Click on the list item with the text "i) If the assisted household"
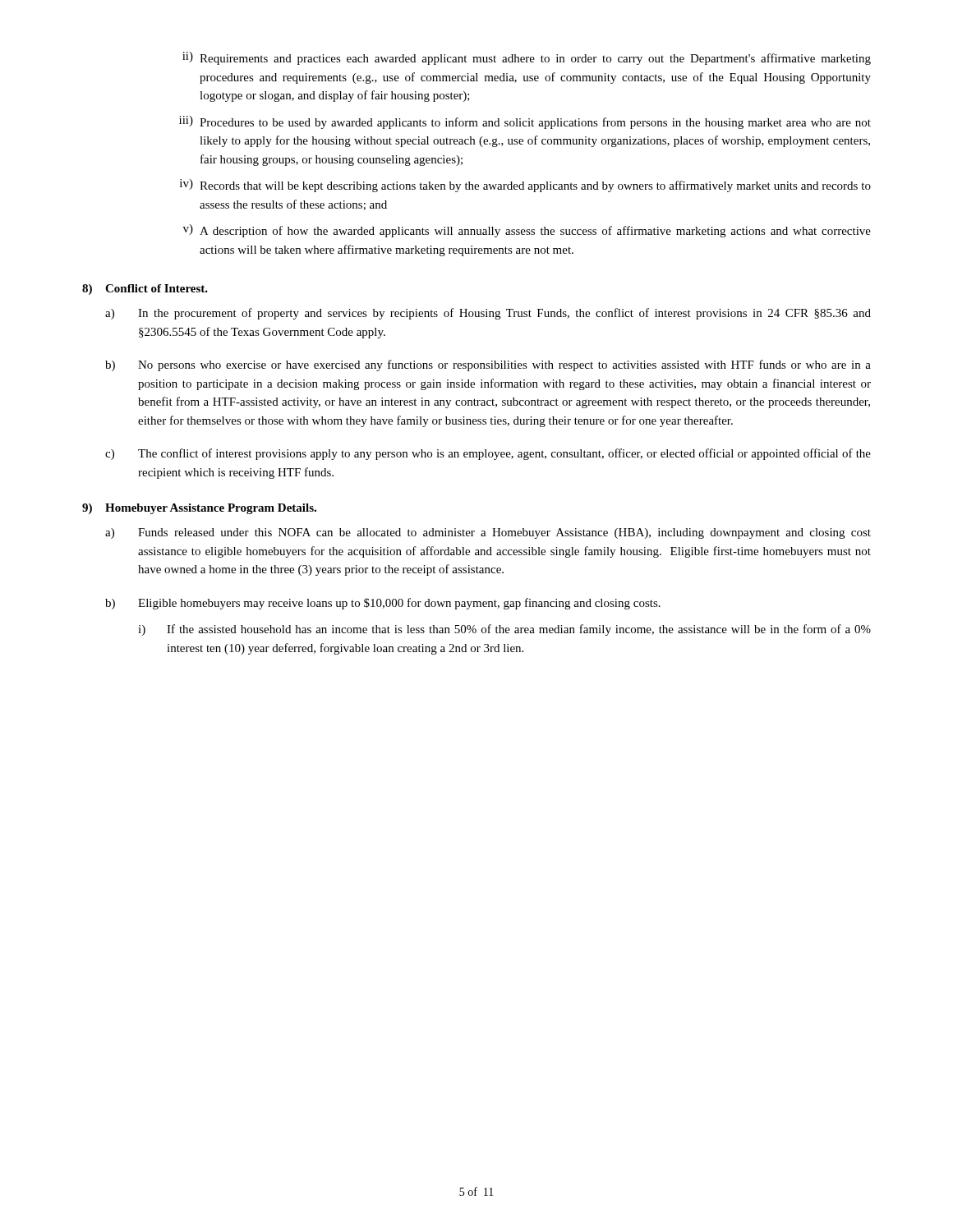Screen dimensions: 1232x953 [x=504, y=639]
